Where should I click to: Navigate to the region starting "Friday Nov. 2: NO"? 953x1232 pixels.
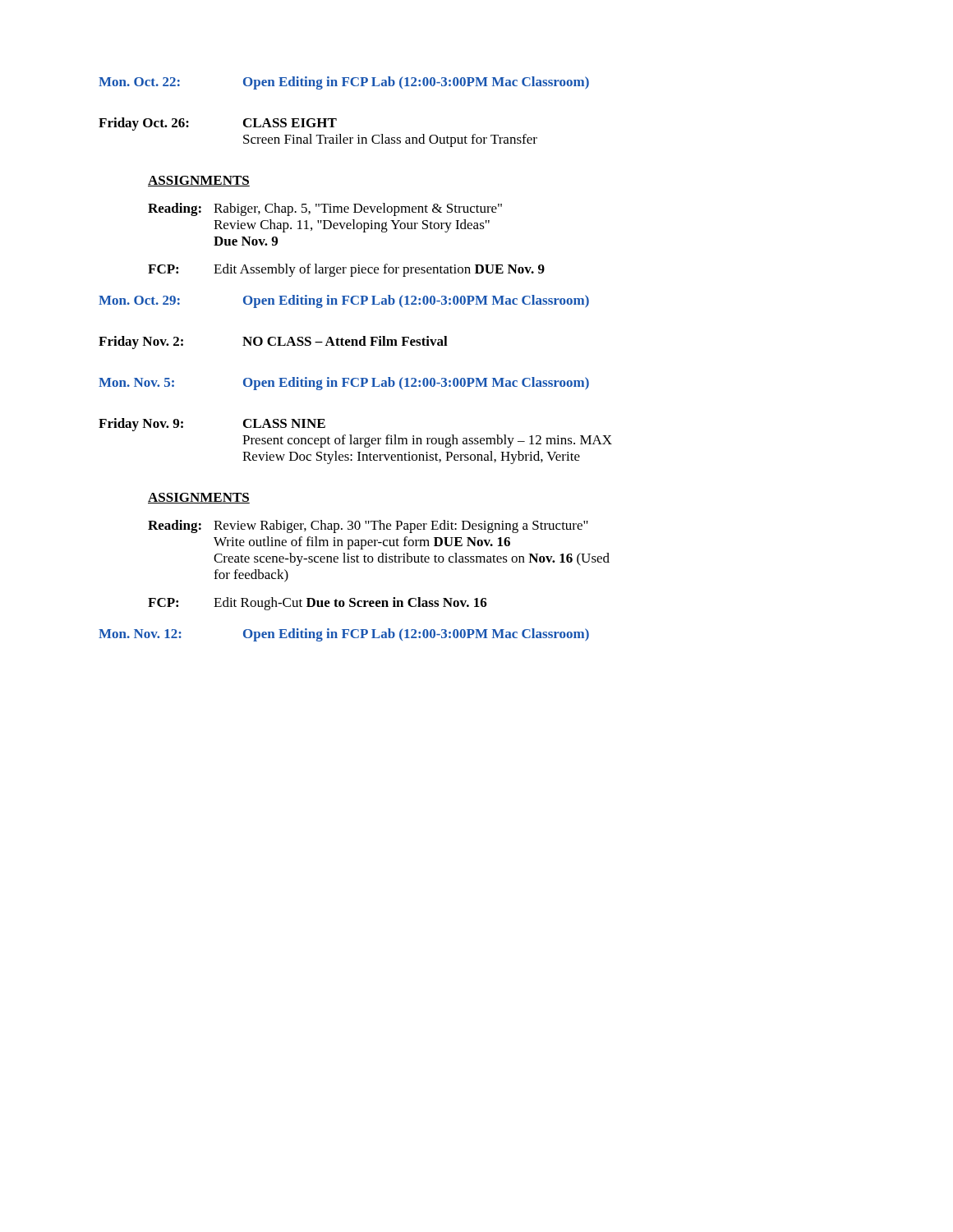pyautogui.click(x=273, y=342)
